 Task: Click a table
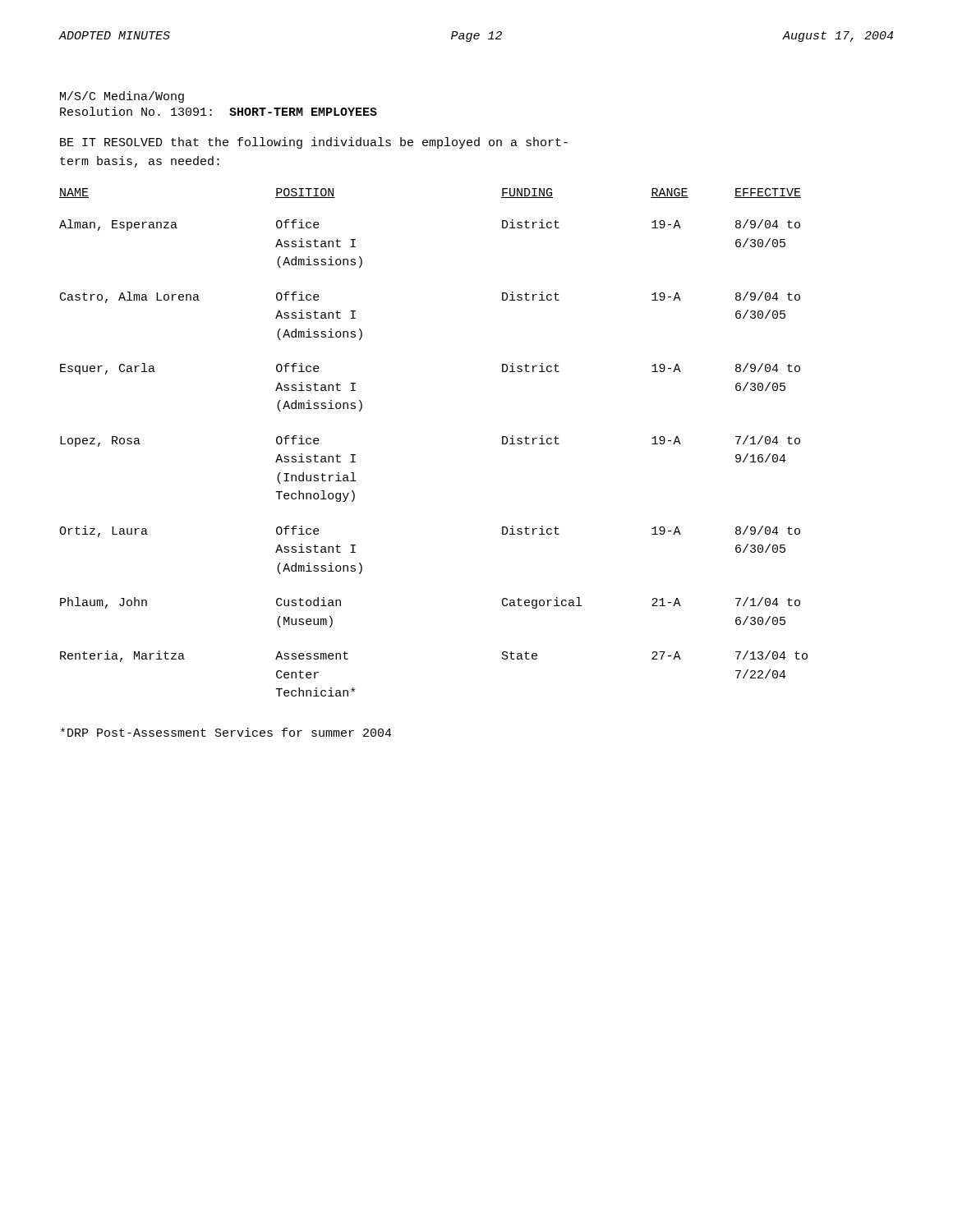coord(476,449)
